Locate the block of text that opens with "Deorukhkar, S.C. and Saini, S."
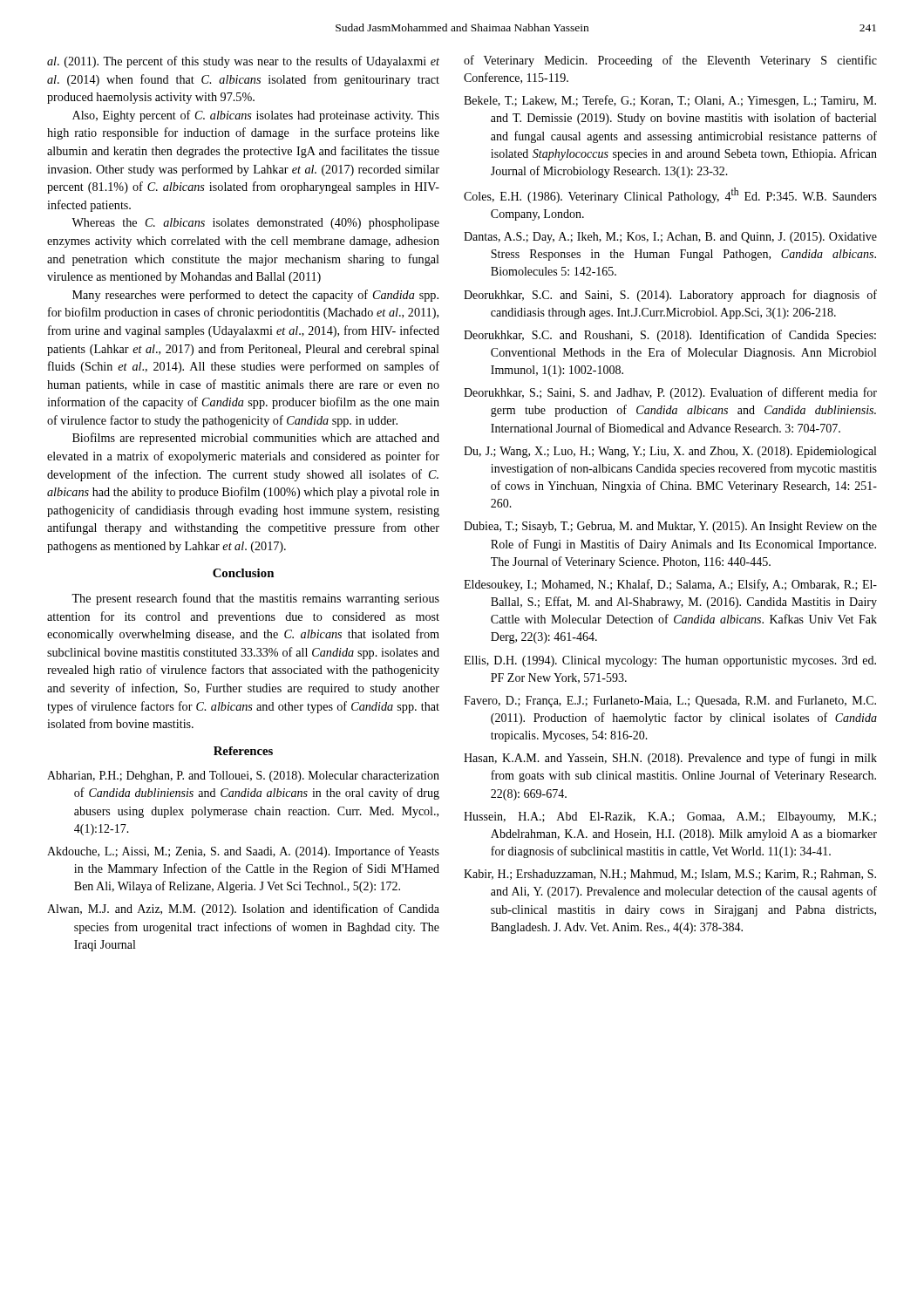Viewport: 924px width, 1308px height. click(670, 304)
